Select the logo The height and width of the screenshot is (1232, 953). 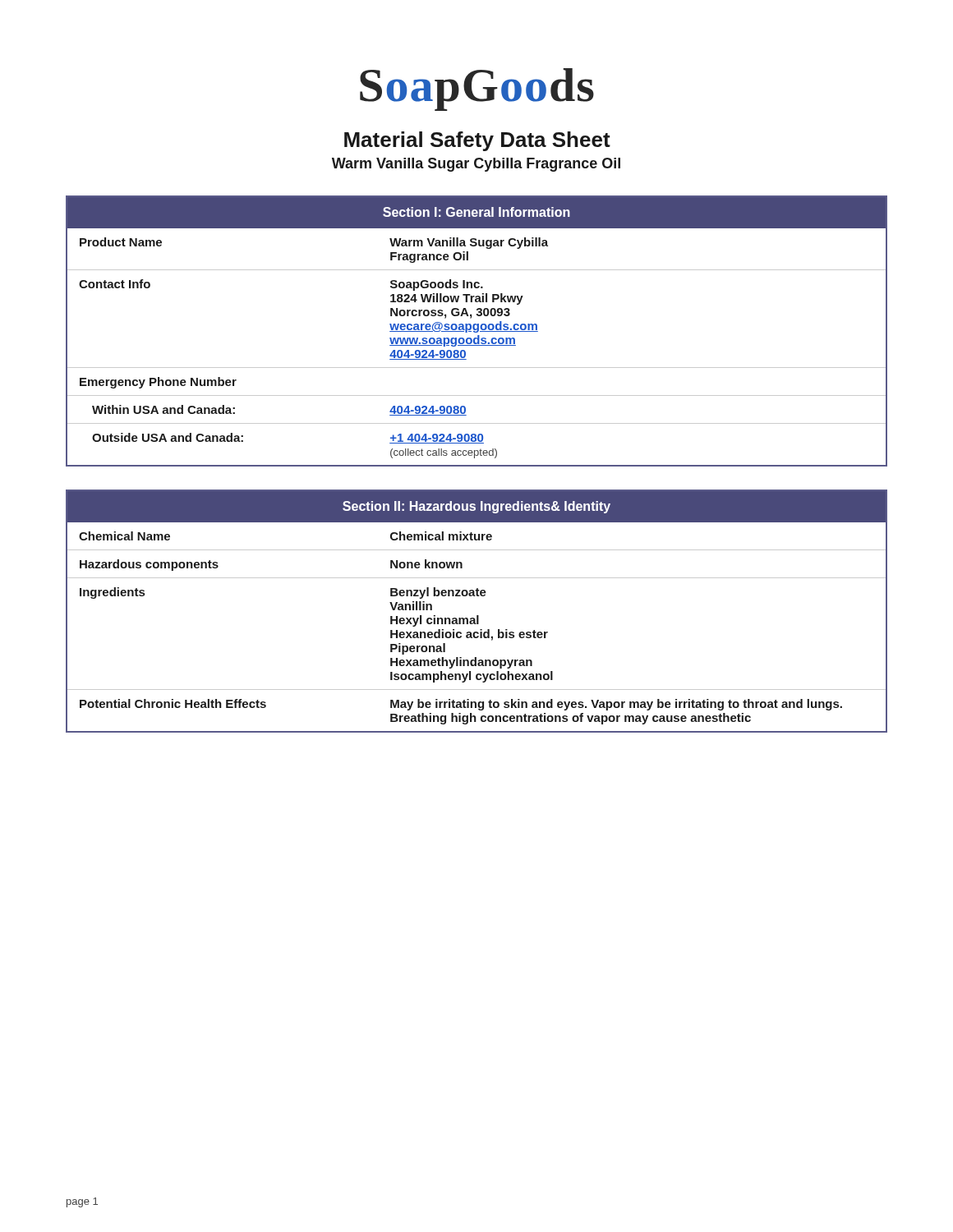click(x=476, y=85)
